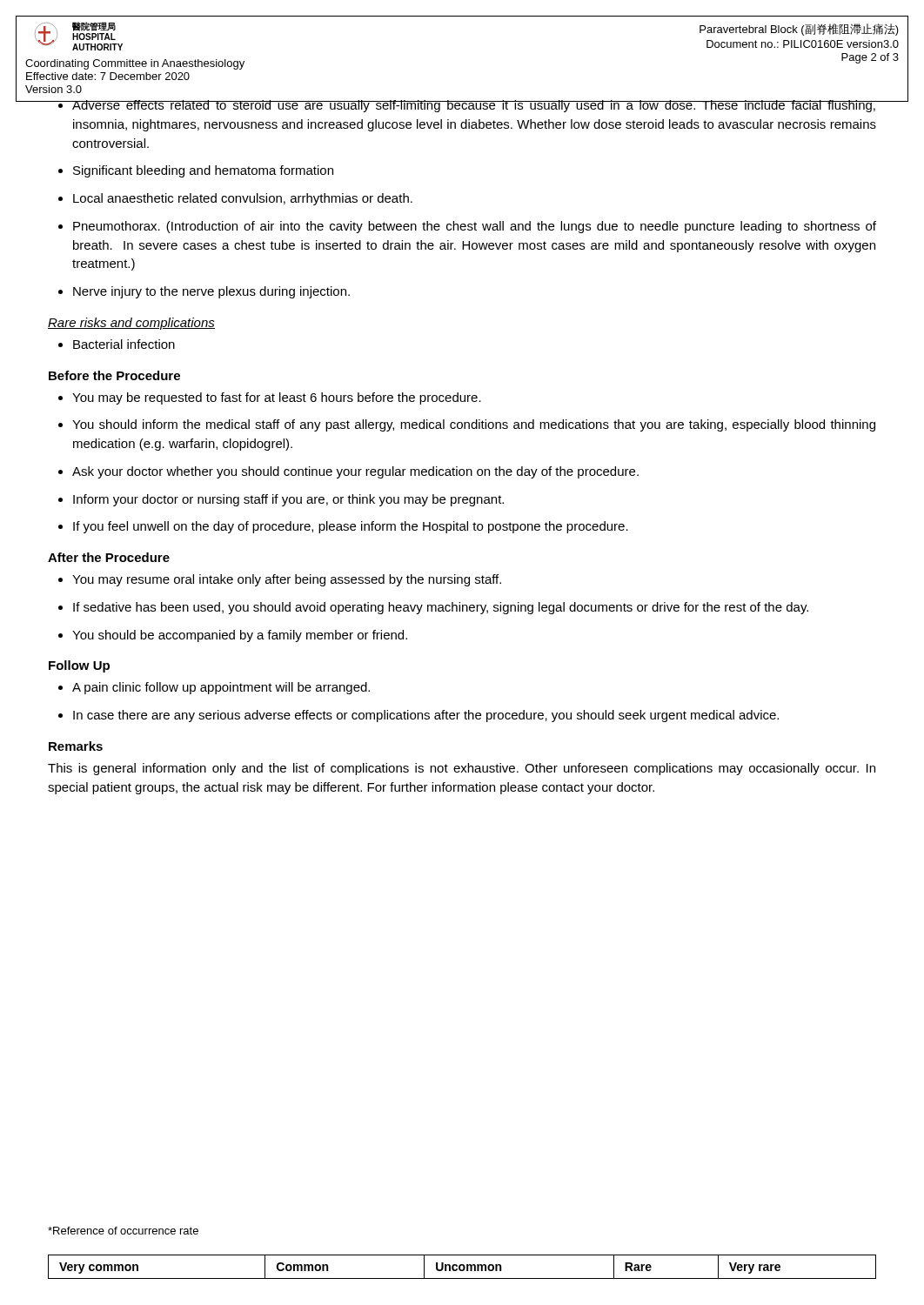The height and width of the screenshot is (1305, 924).
Task: Select the list item that says "Adverse effects related to steroid use are usually"
Action: click(x=462, y=124)
